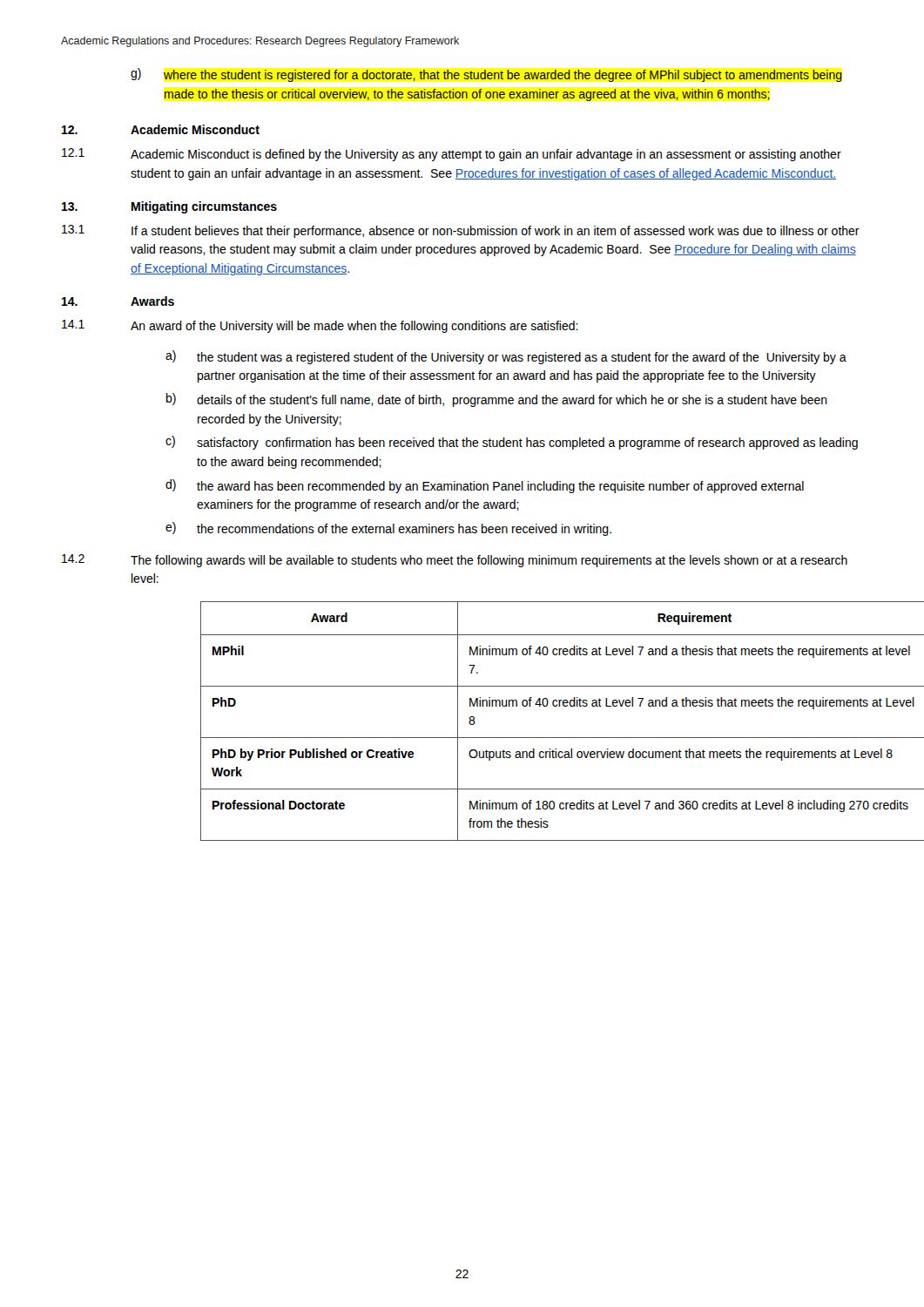Click on the table containing "Outputs and critical overview document"
The height and width of the screenshot is (1307, 924).
click(497, 721)
